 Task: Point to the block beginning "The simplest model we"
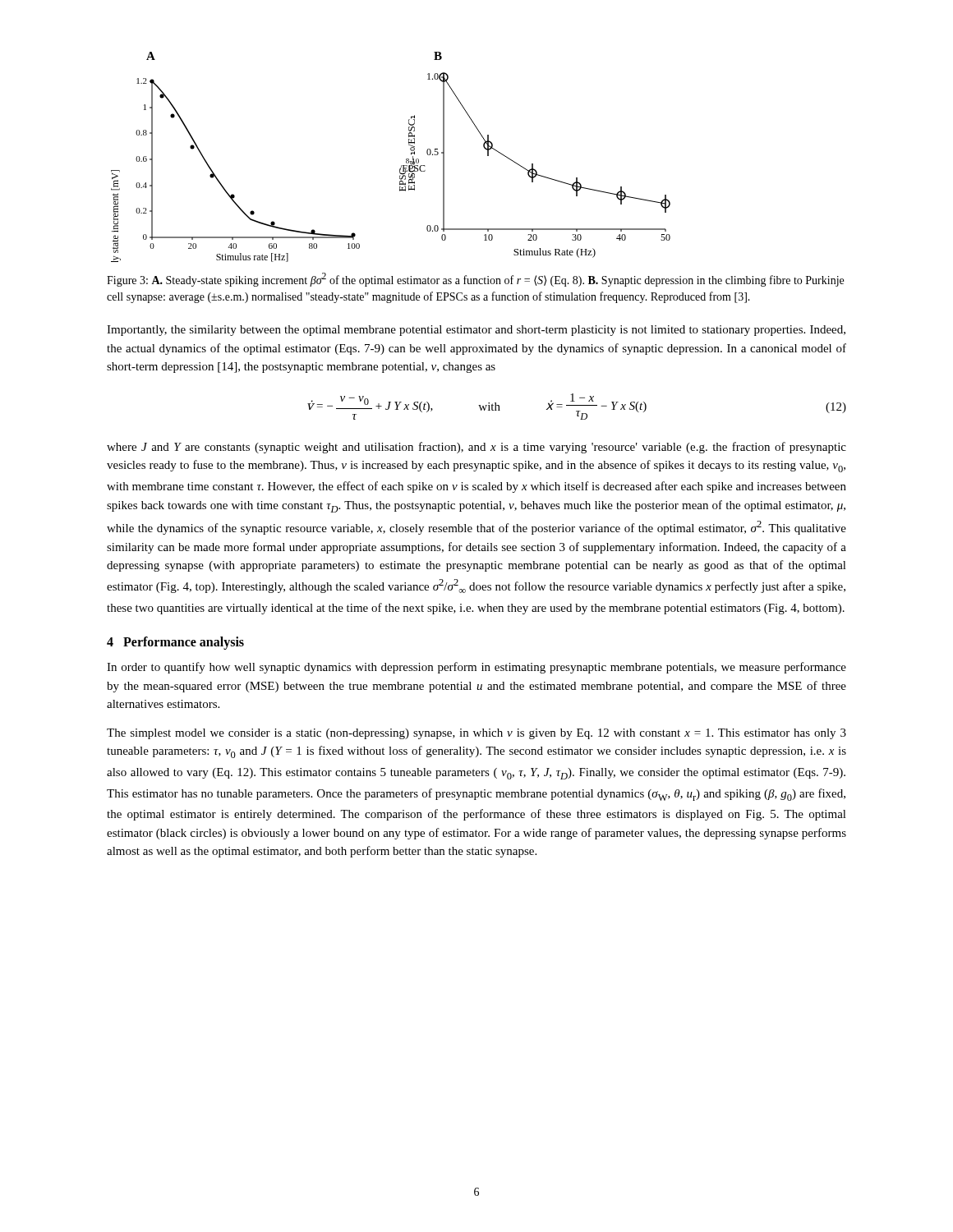click(x=476, y=792)
